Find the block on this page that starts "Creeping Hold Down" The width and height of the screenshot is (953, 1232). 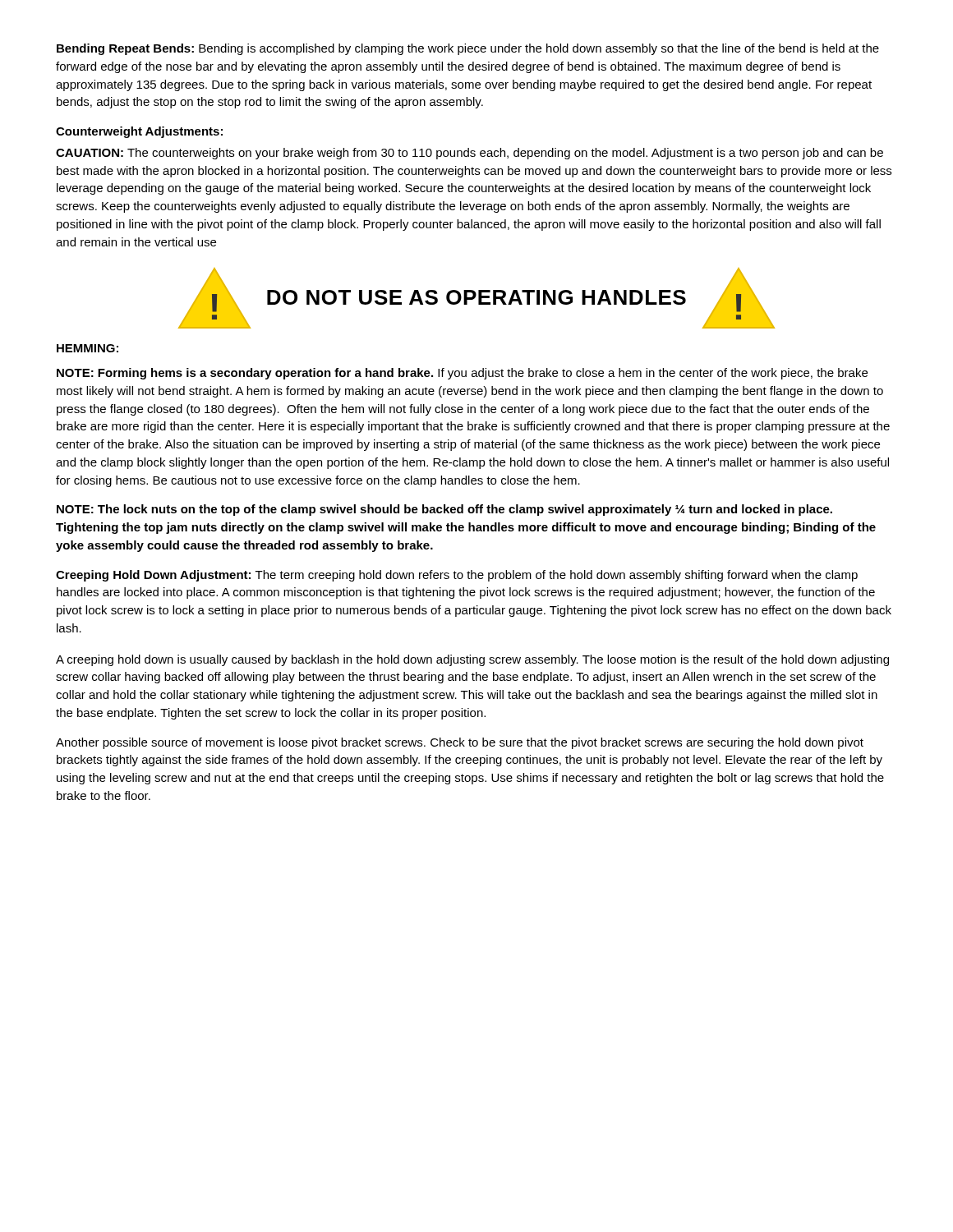tap(474, 601)
